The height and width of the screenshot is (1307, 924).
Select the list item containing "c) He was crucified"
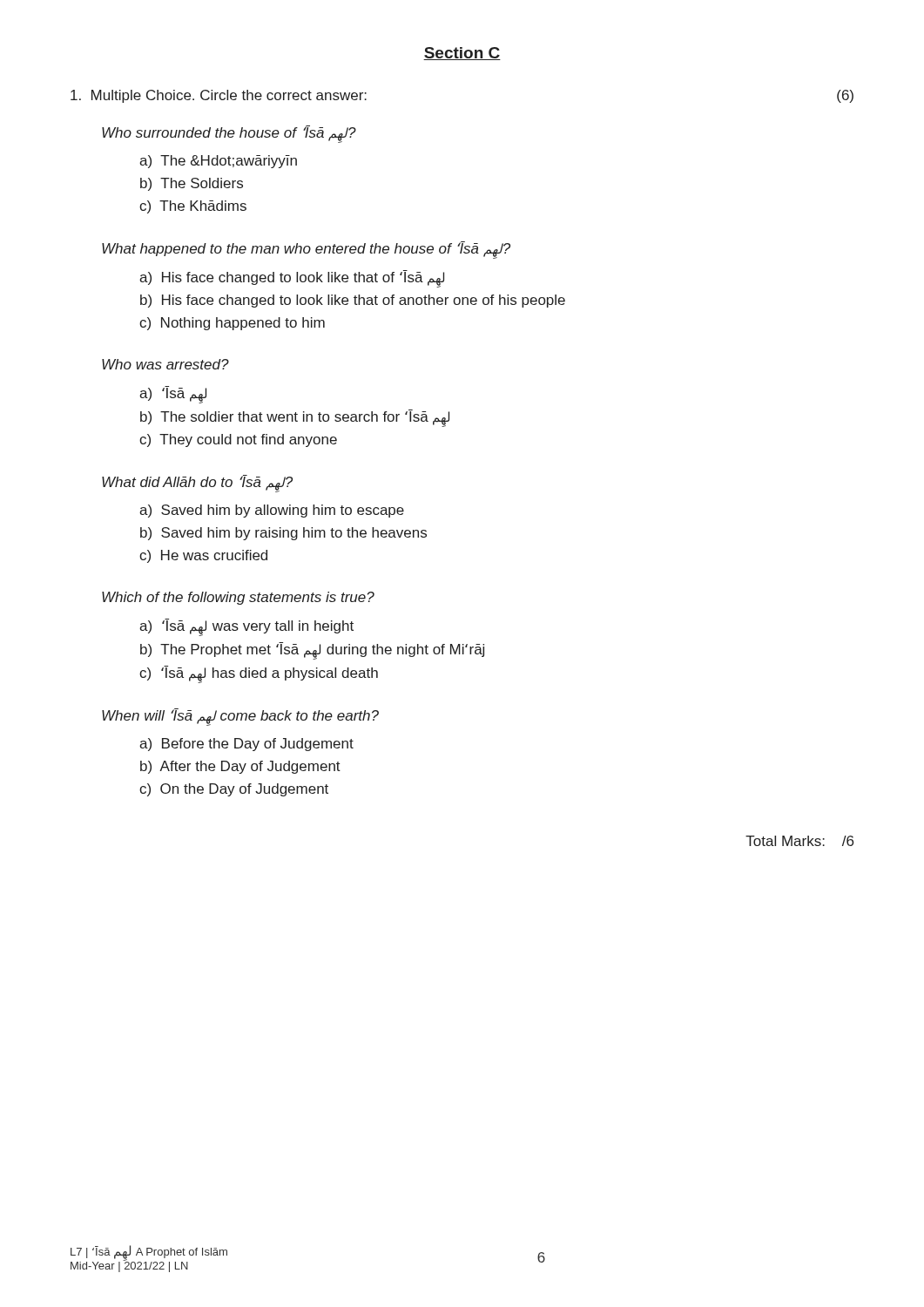pos(204,555)
